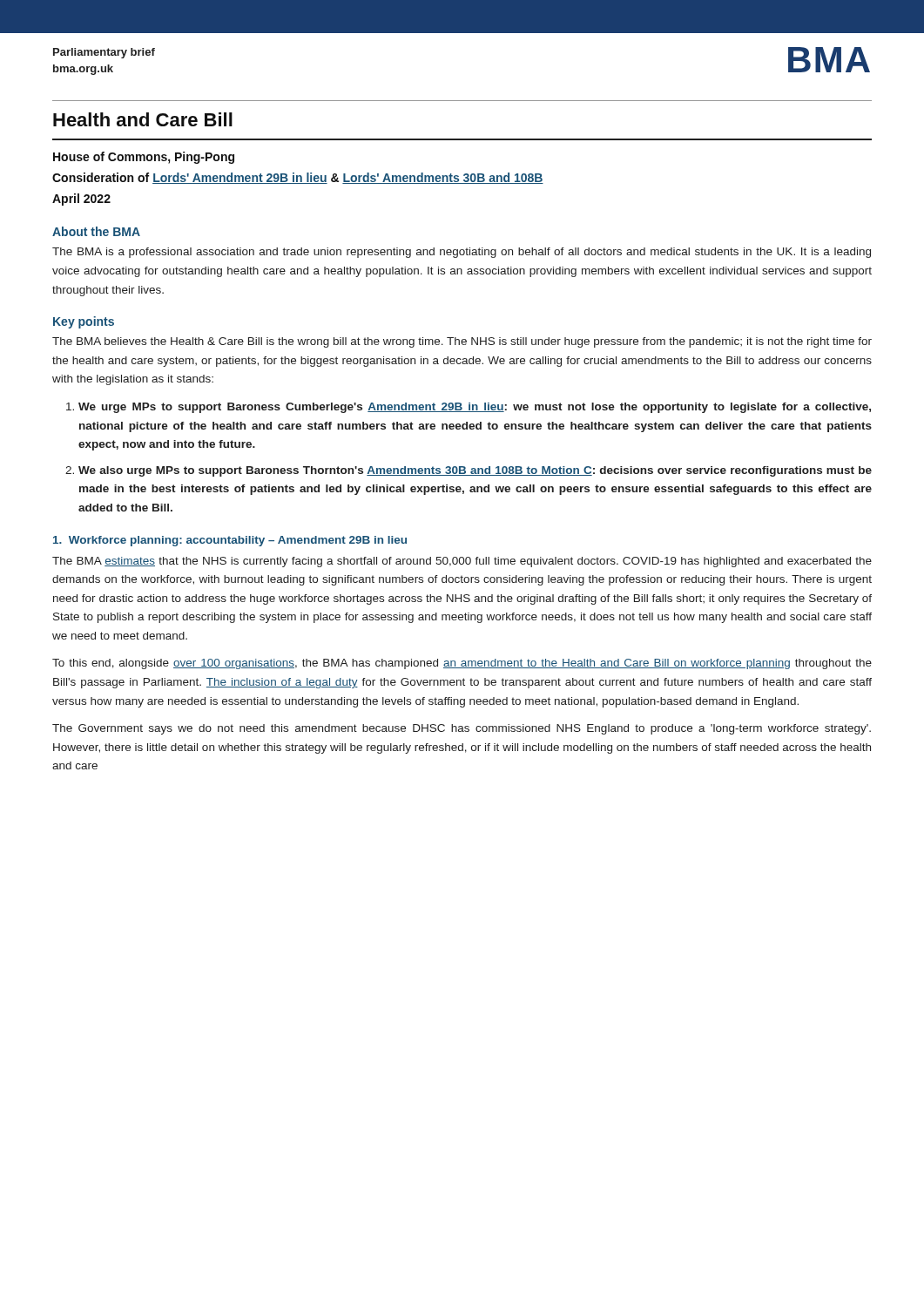This screenshot has width=924, height=1307.
Task: Find "Key points" on this page
Action: point(83,322)
